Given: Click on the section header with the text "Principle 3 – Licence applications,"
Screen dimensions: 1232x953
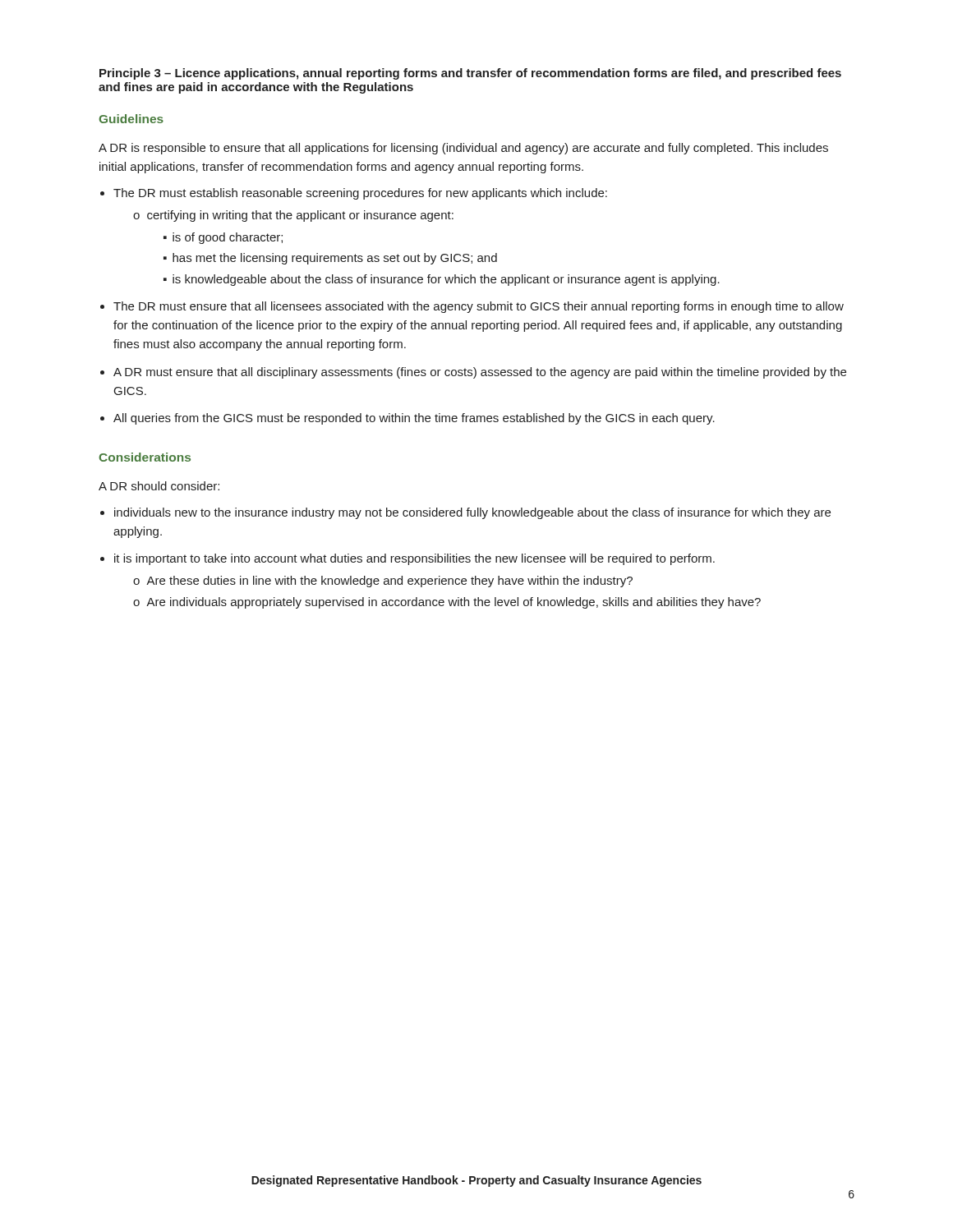Looking at the screenshot, I should pyautogui.click(x=470, y=80).
